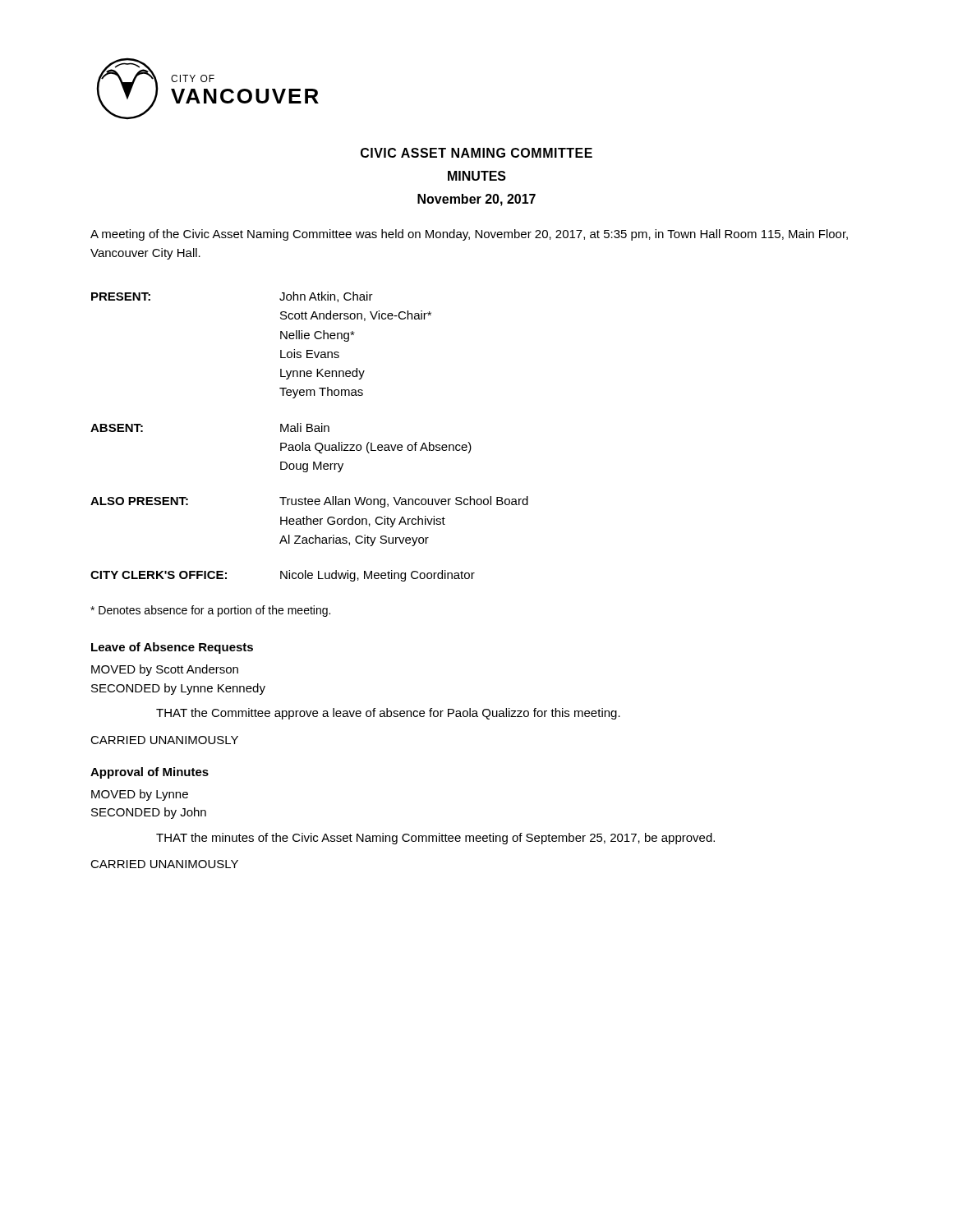Find the block on this page that starts "MOVED by Lynne SECONDED"

coord(149,803)
